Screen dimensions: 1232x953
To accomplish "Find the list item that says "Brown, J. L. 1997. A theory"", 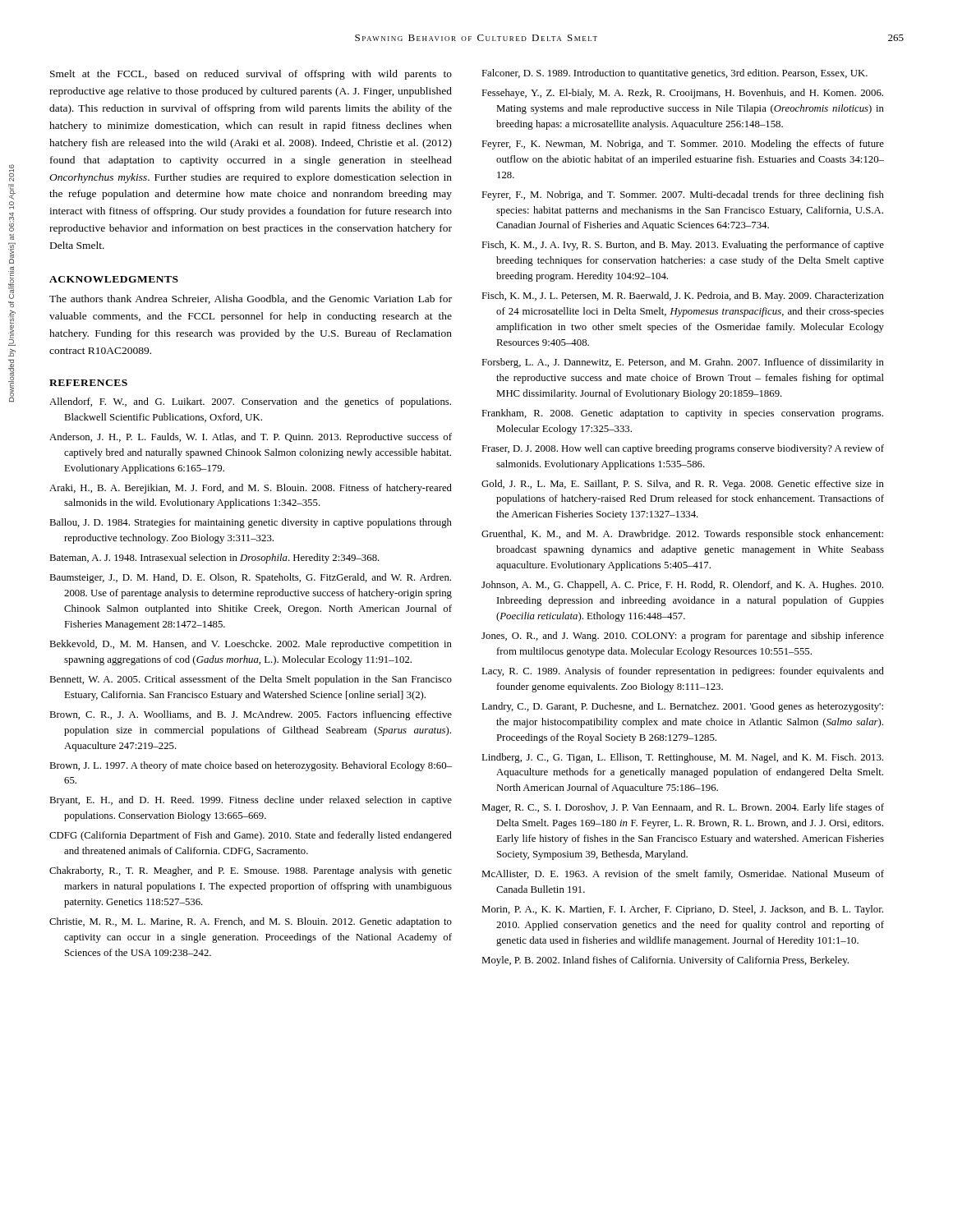I will click(x=251, y=773).
